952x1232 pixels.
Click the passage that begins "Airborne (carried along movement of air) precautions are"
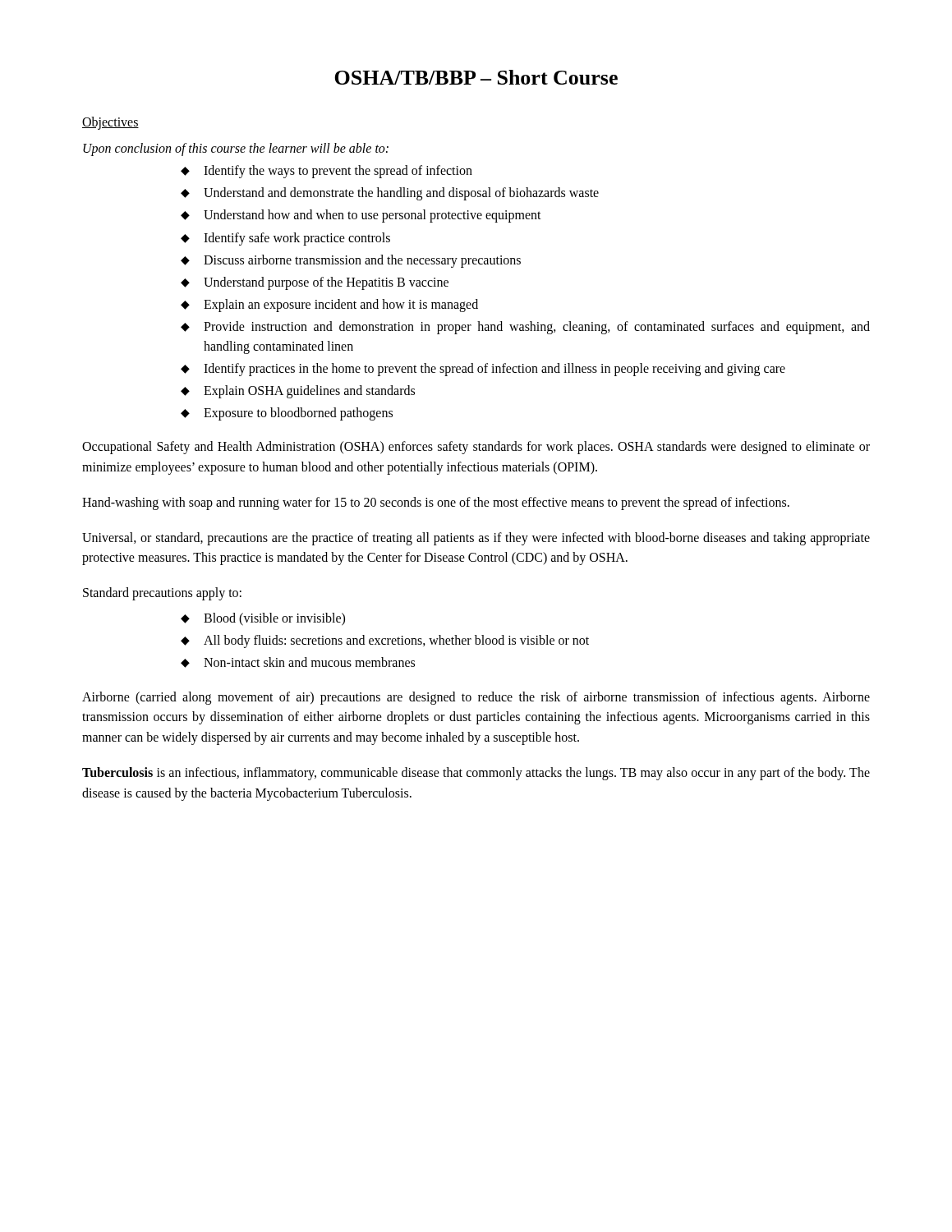(476, 717)
